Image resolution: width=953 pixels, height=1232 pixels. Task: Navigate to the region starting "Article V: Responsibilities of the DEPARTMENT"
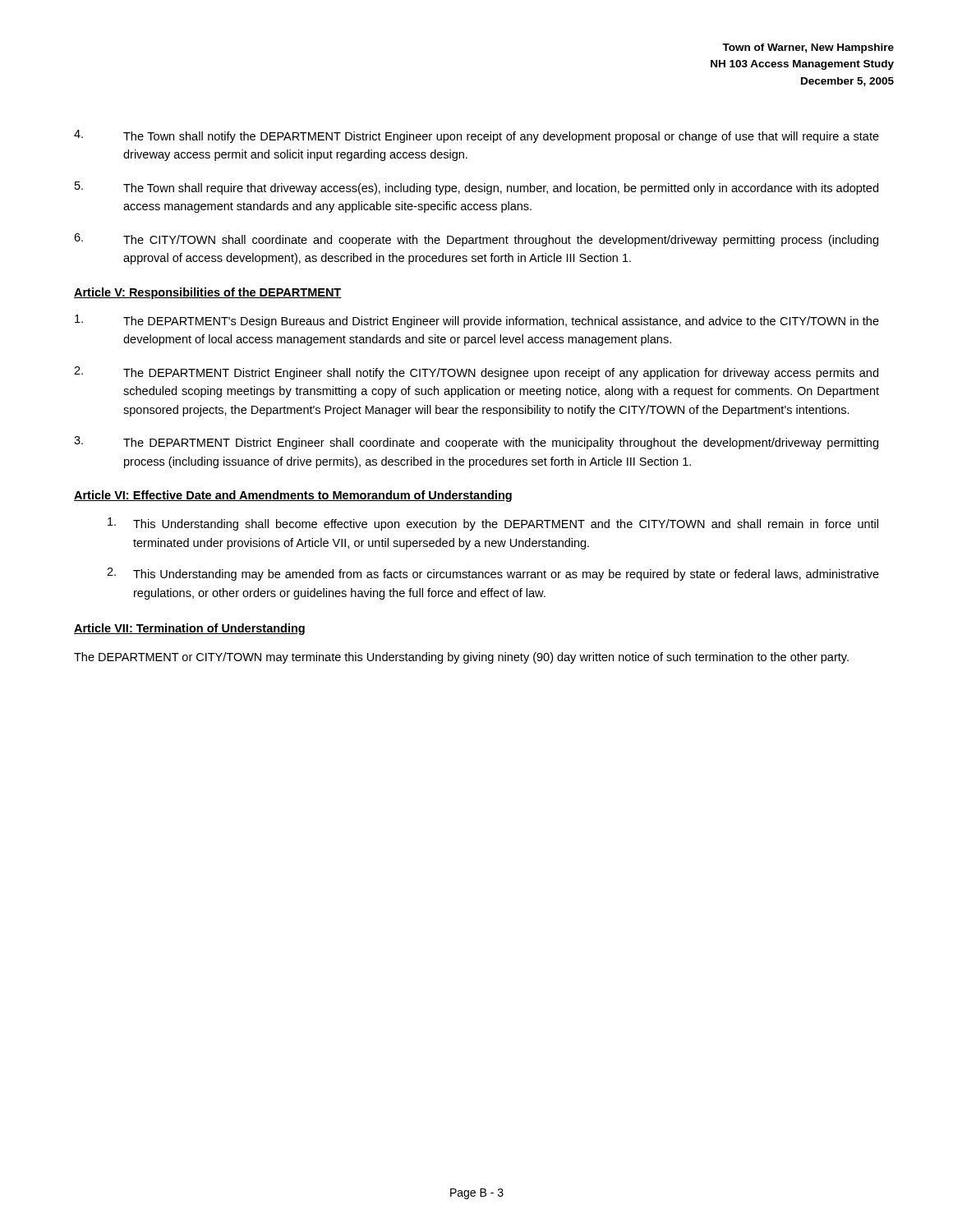208,292
